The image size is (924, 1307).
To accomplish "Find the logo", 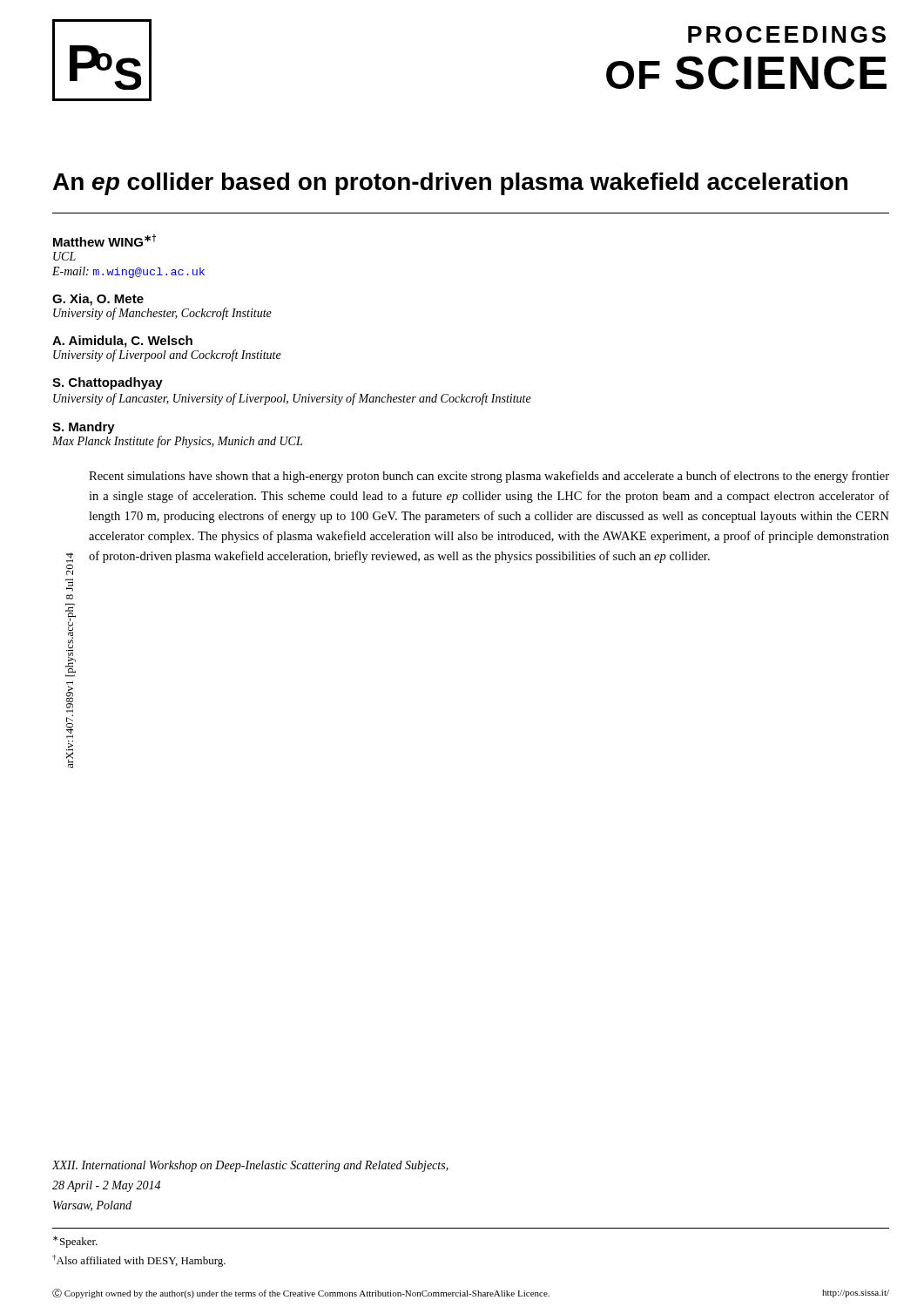I will 471,65.
